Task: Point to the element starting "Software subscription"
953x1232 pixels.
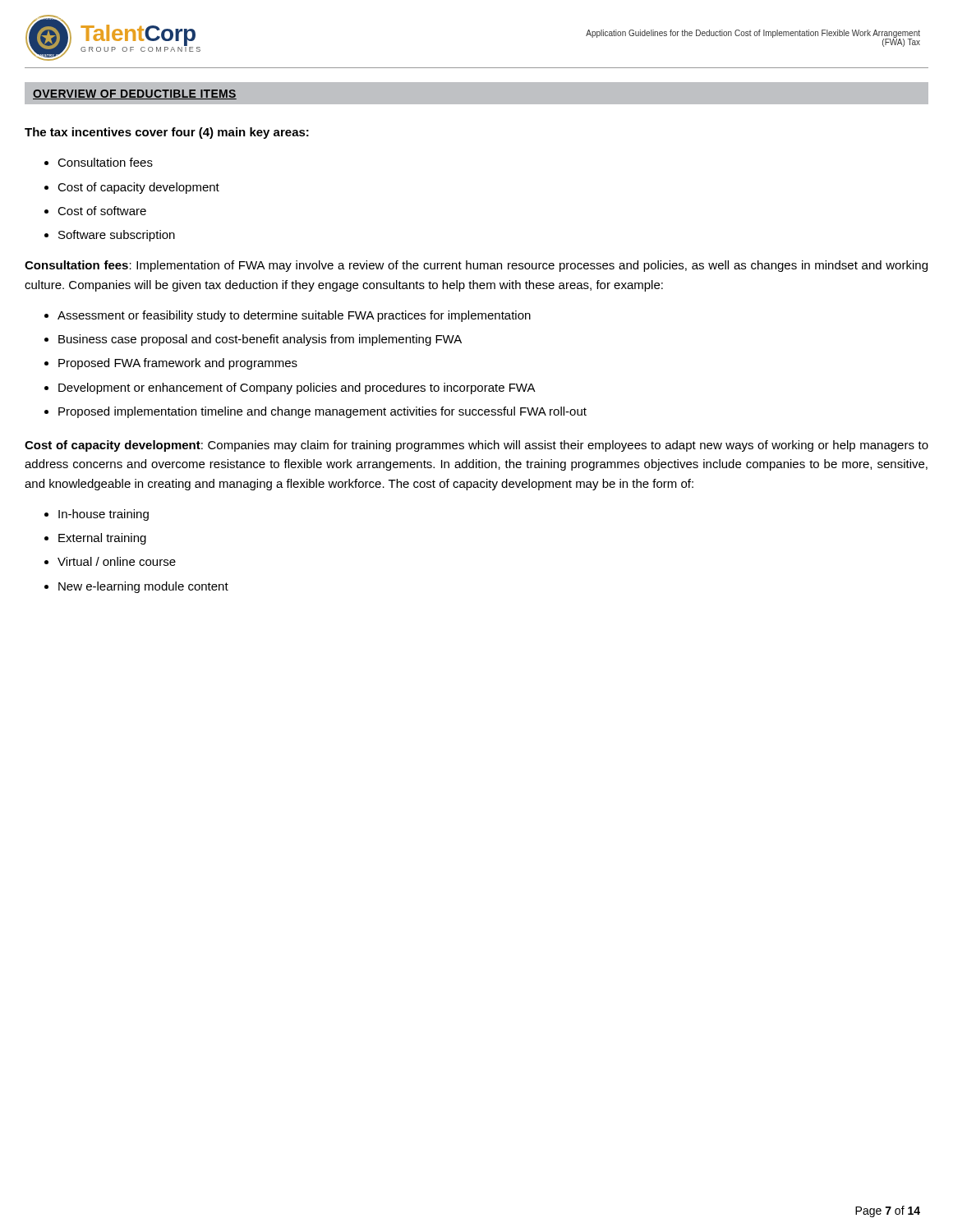Action: (116, 235)
